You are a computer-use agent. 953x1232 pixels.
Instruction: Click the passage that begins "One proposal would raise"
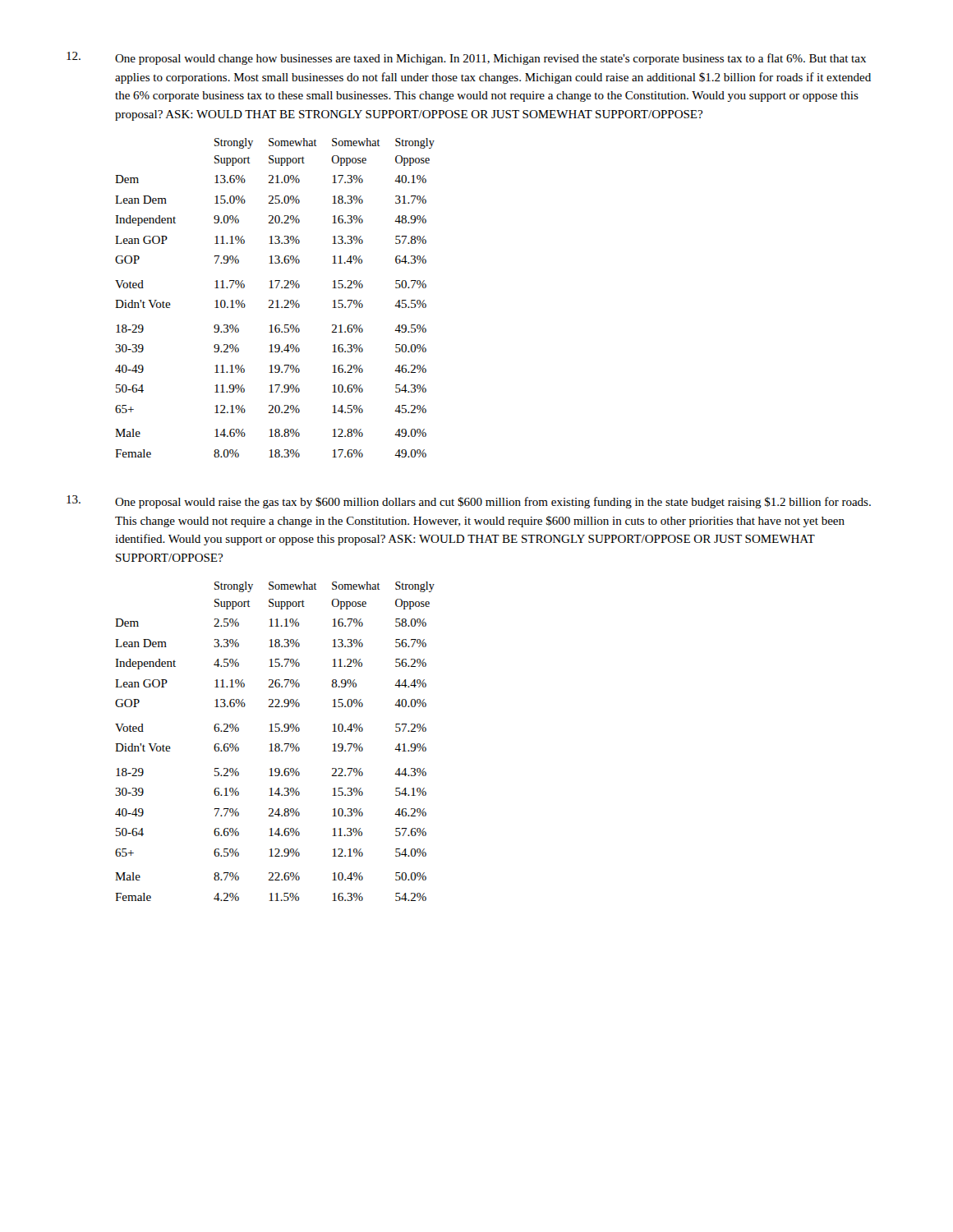coord(493,503)
